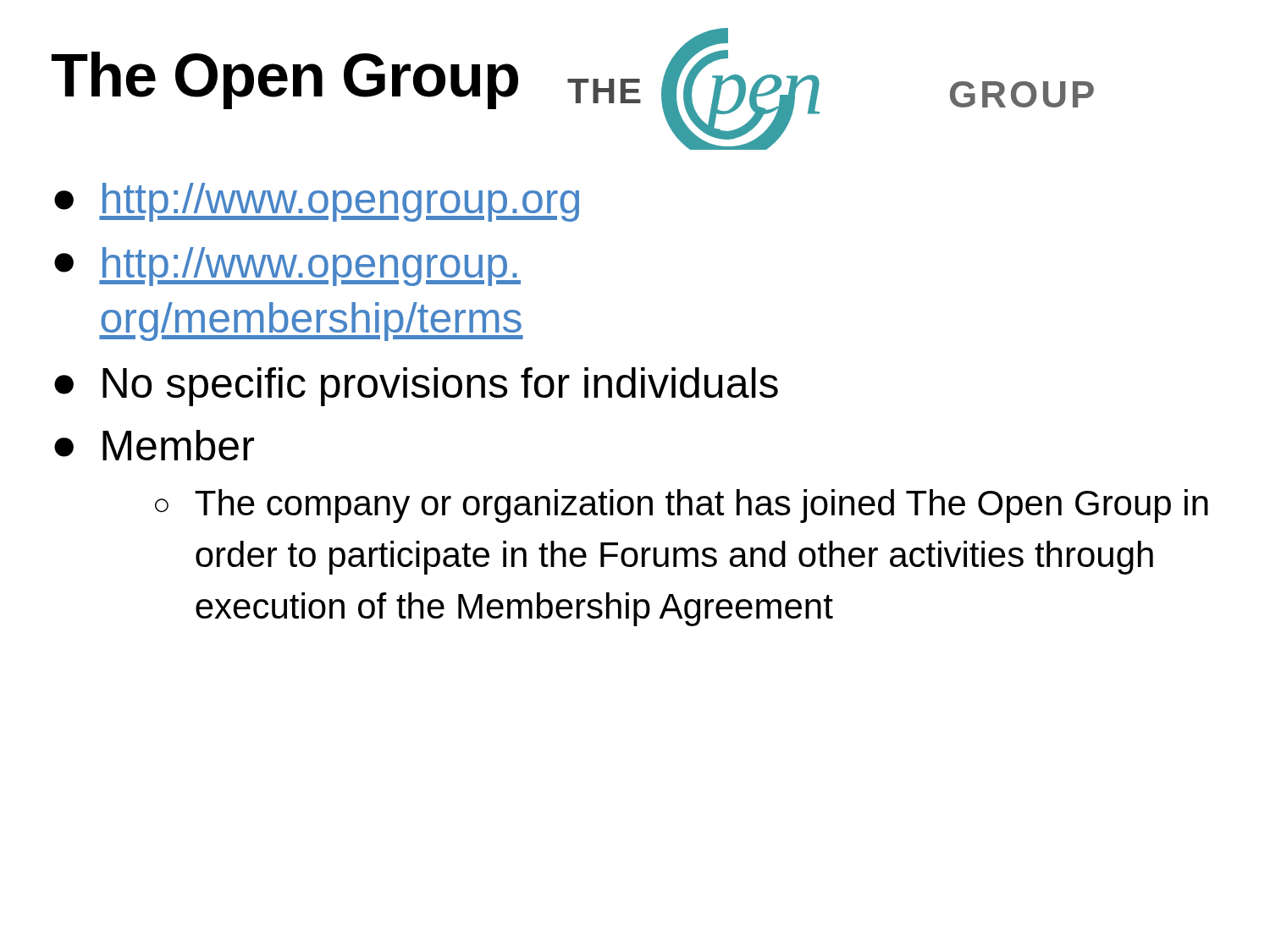The height and width of the screenshot is (952, 1270).
Task: Locate the region starting "● Member"
Action: [x=153, y=446]
